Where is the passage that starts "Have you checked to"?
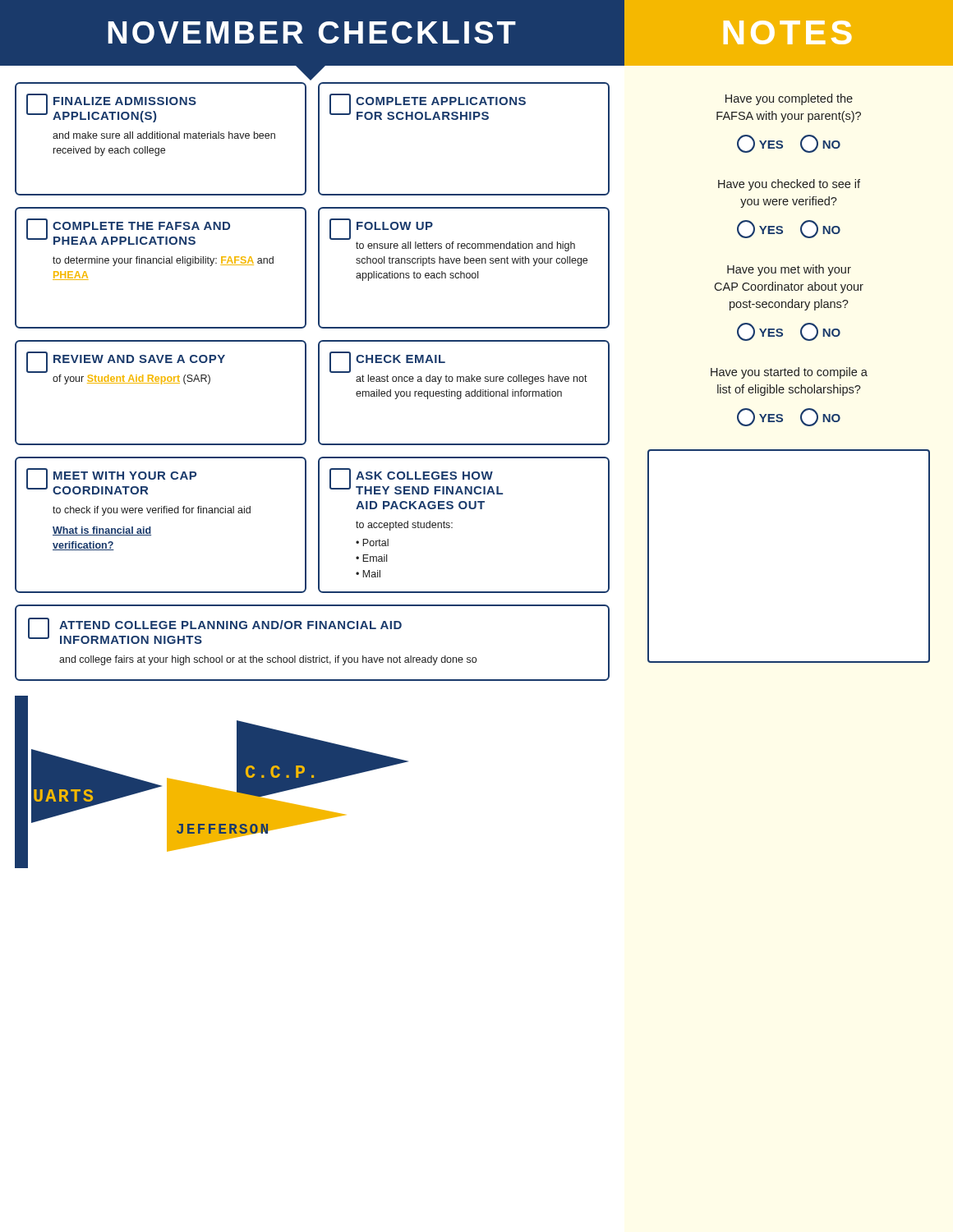This screenshot has height=1232, width=953. click(789, 193)
